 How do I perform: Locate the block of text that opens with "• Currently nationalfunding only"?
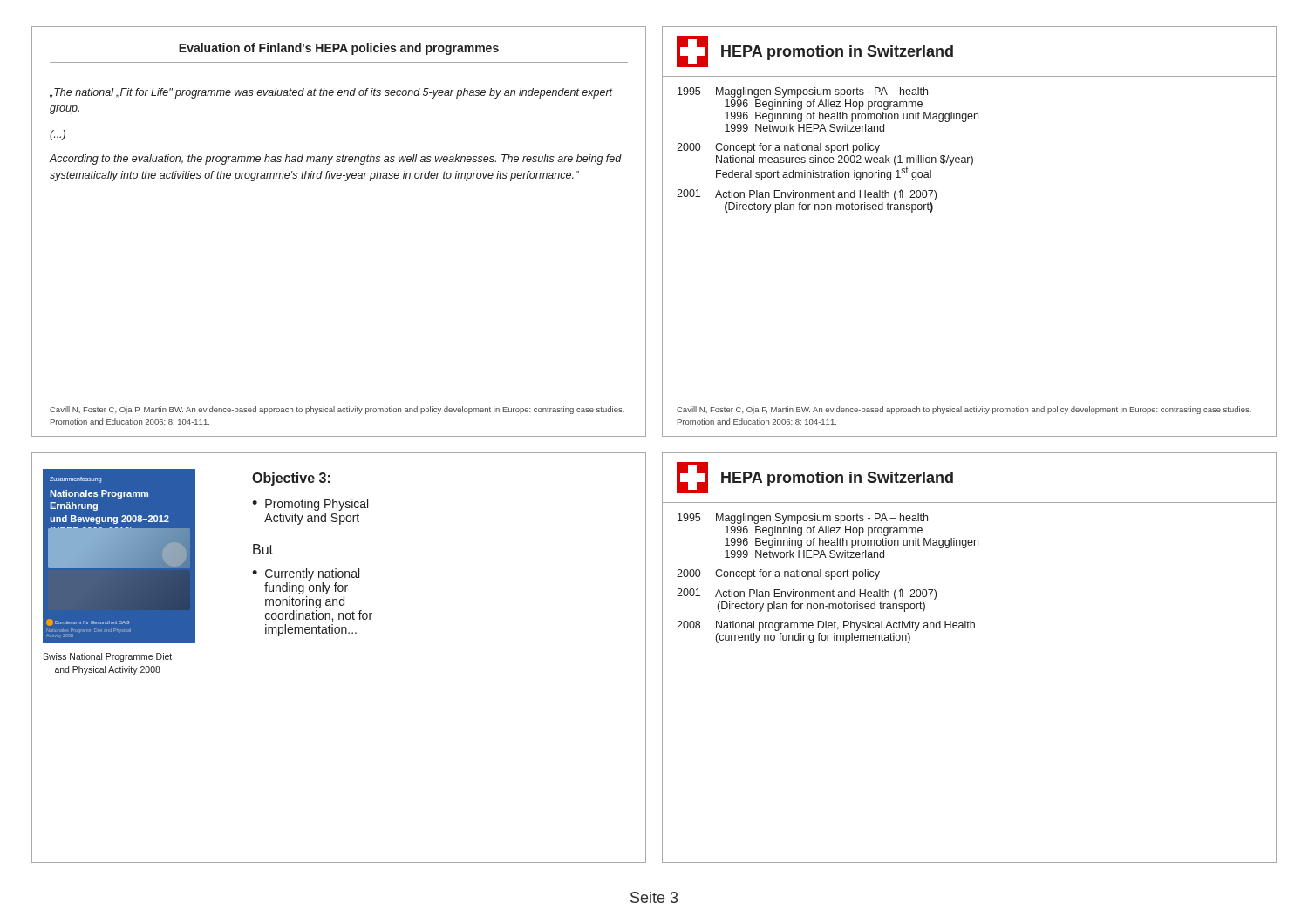point(312,601)
